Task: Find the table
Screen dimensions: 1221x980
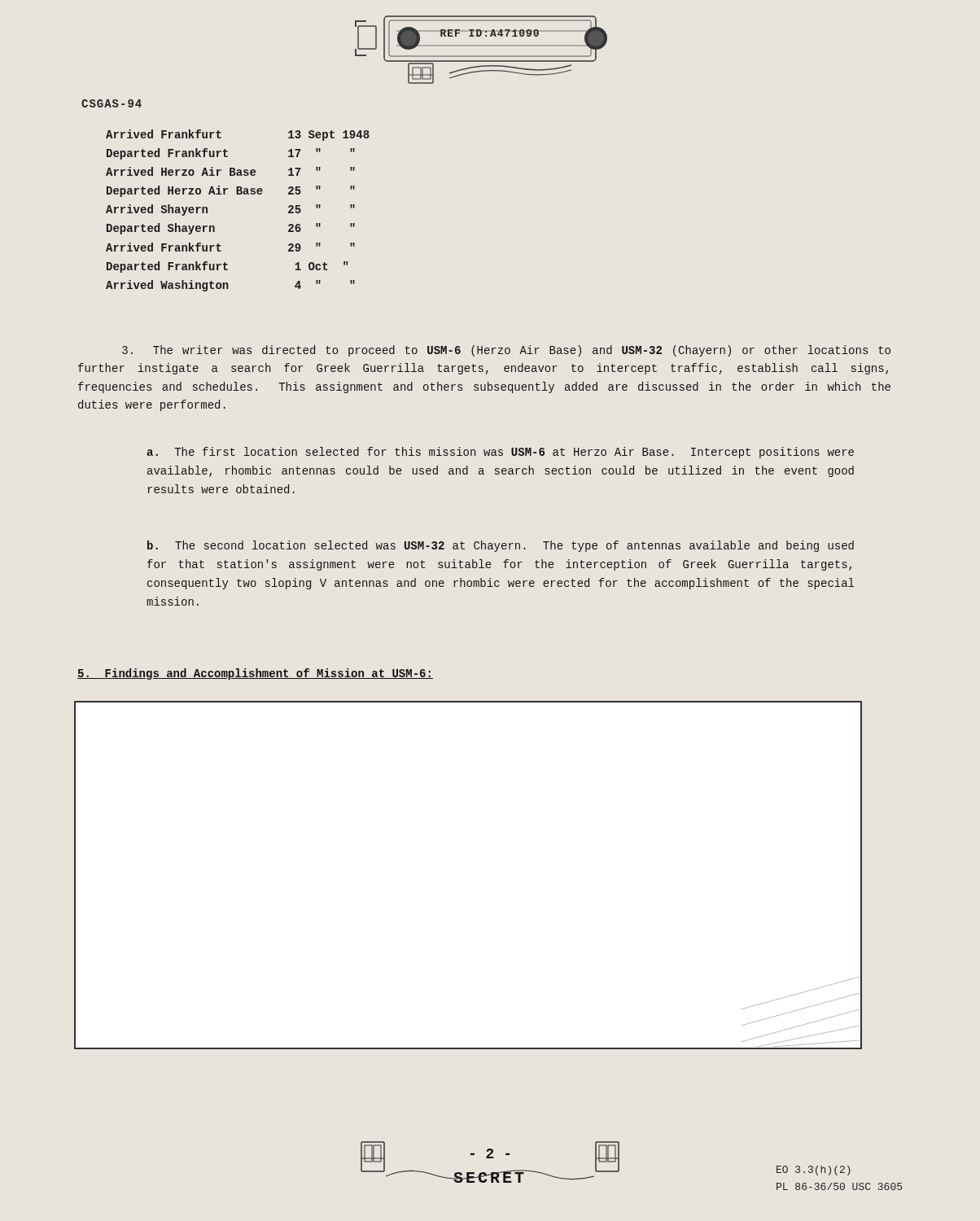Action: [x=238, y=211]
